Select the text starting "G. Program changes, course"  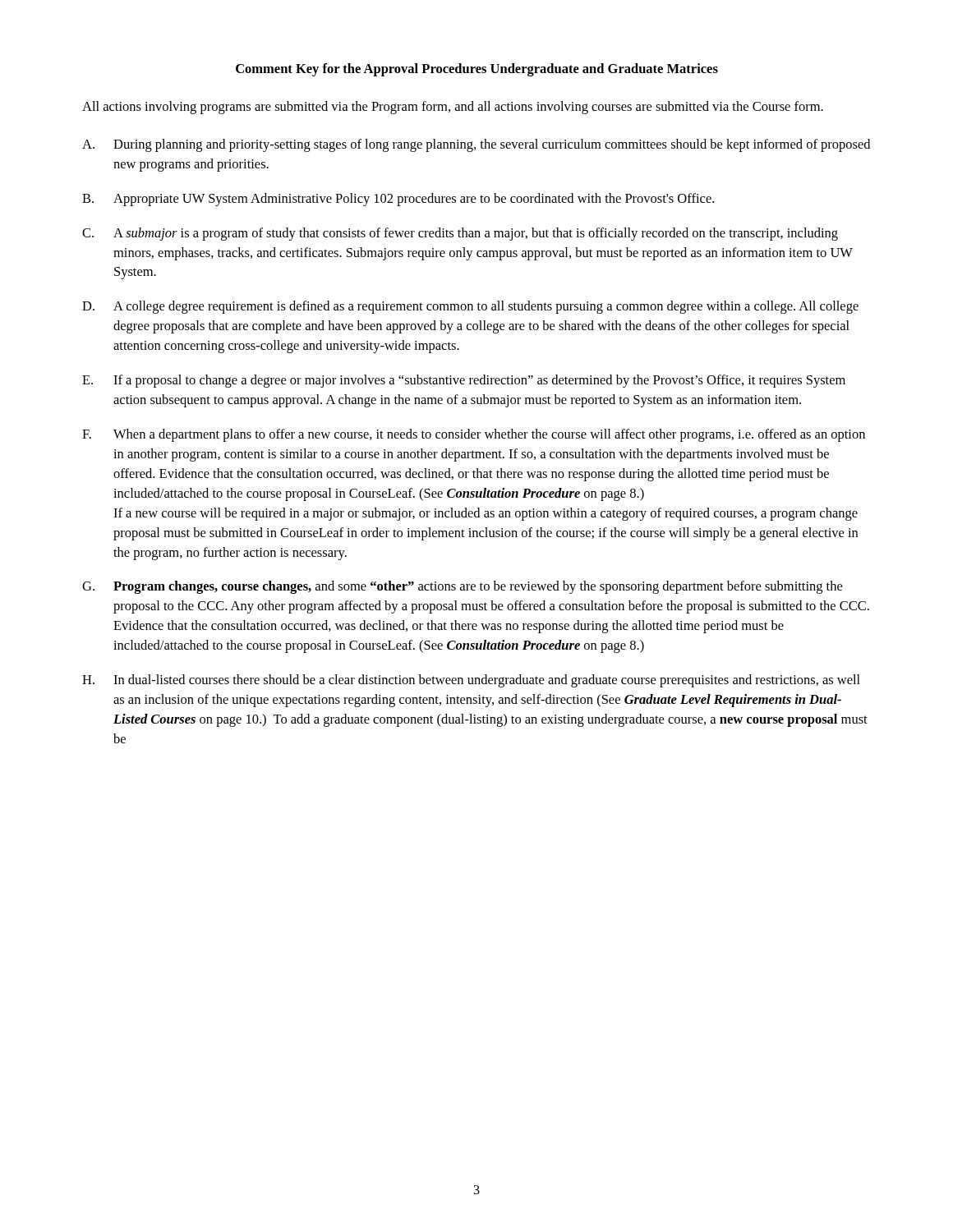coord(476,616)
